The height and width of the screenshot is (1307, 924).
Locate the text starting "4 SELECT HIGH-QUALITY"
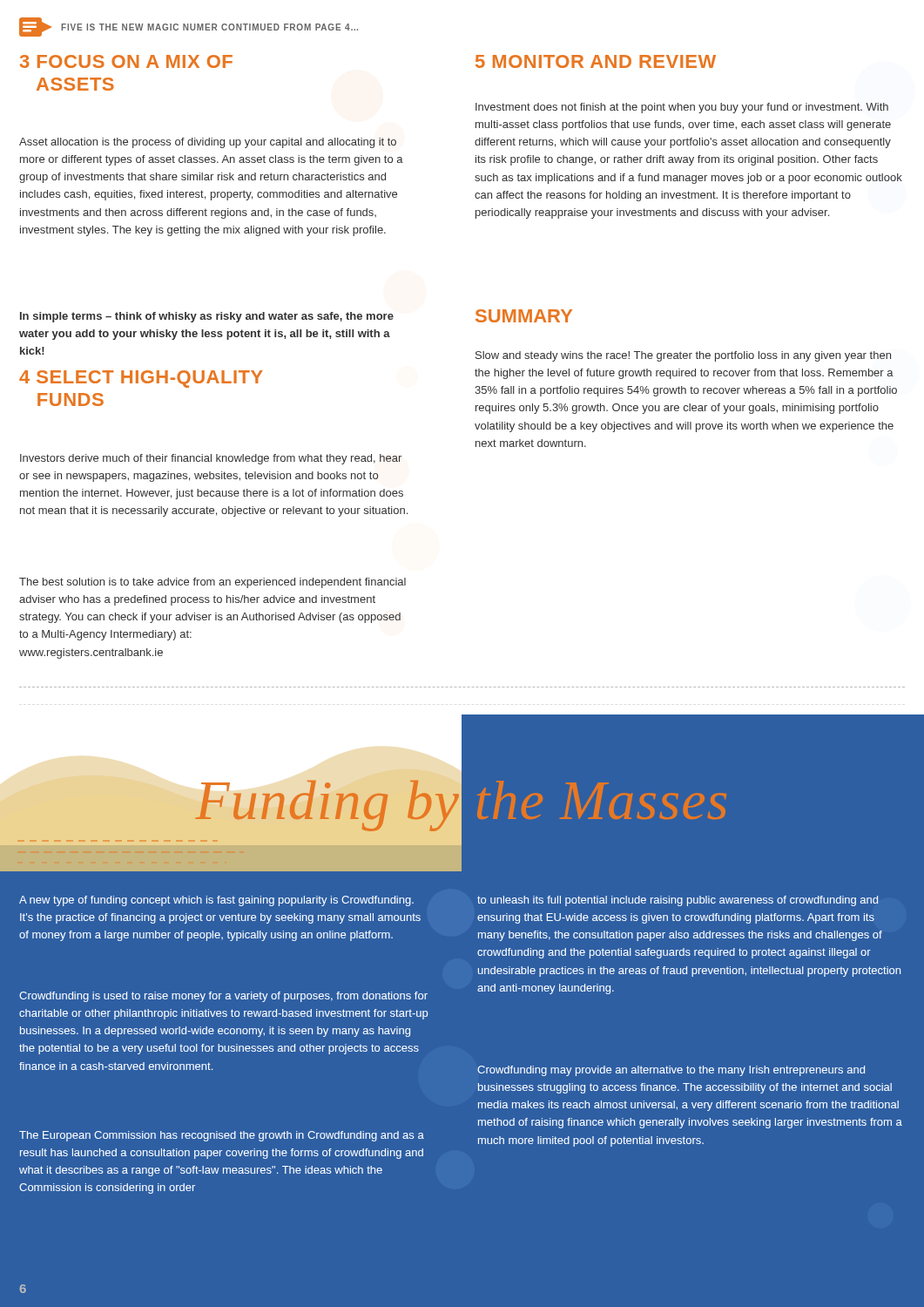219,389
